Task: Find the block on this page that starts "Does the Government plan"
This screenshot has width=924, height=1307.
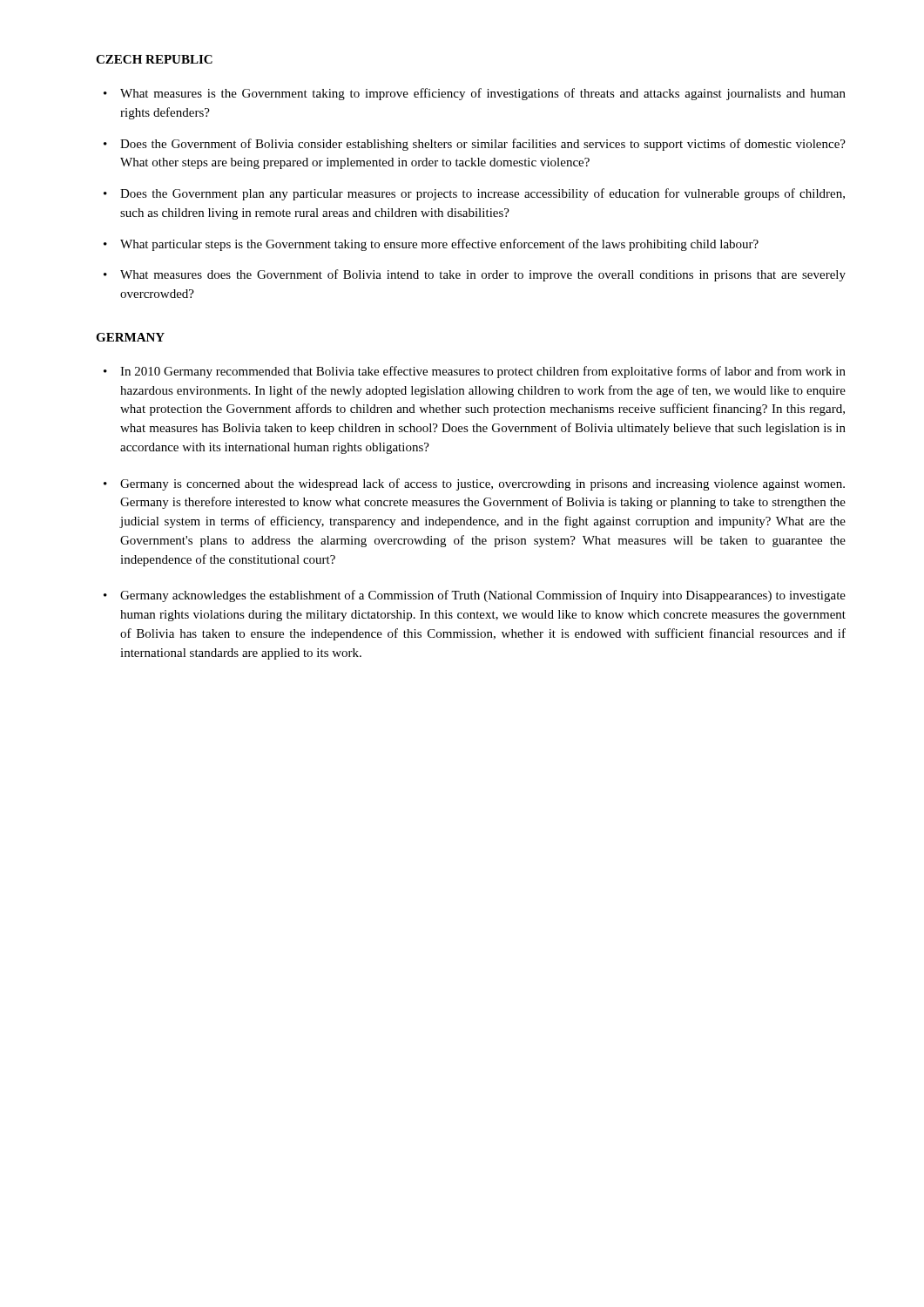Action: click(x=471, y=204)
